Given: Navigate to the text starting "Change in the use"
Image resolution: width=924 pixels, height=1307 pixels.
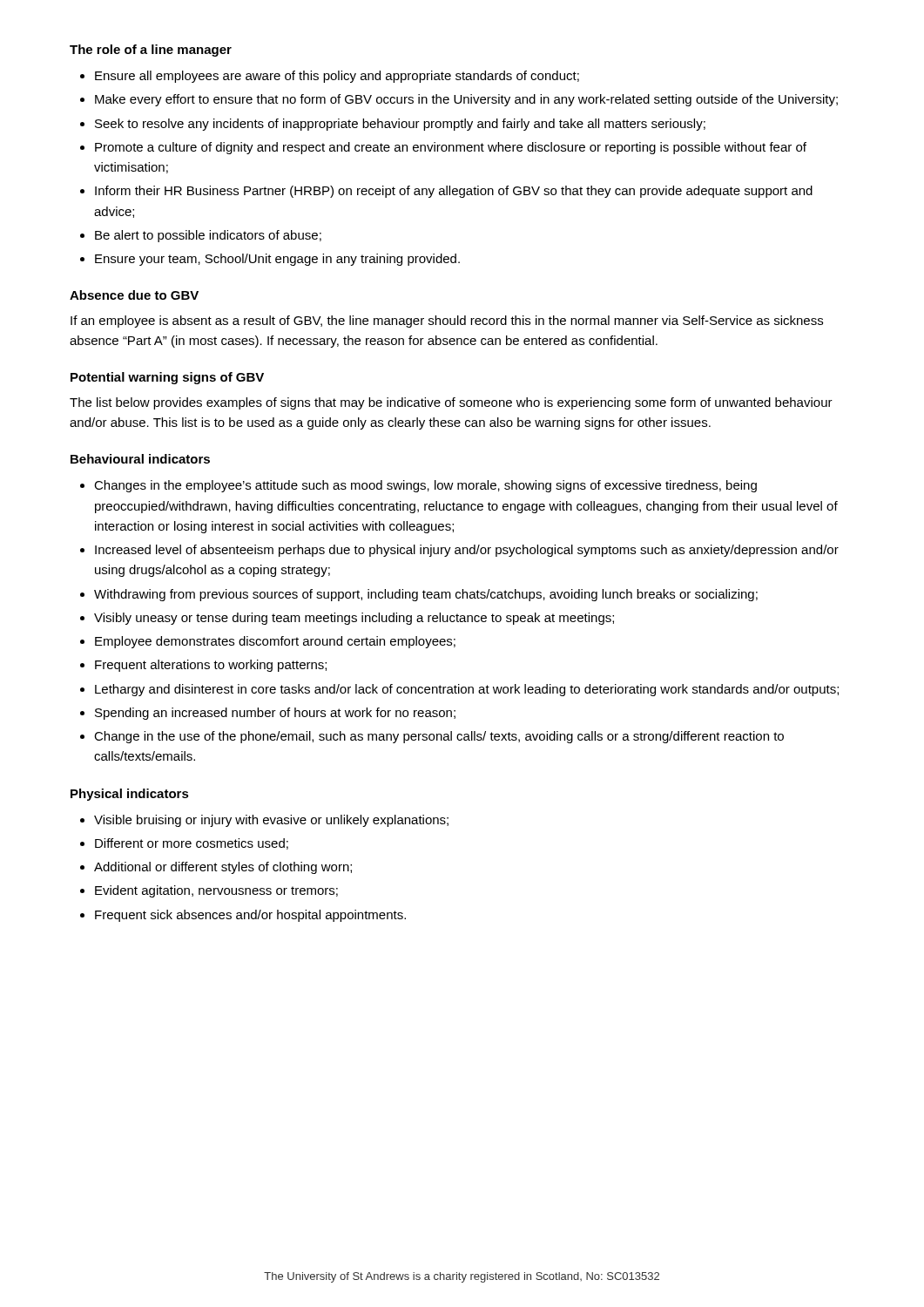Looking at the screenshot, I should tap(439, 746).
